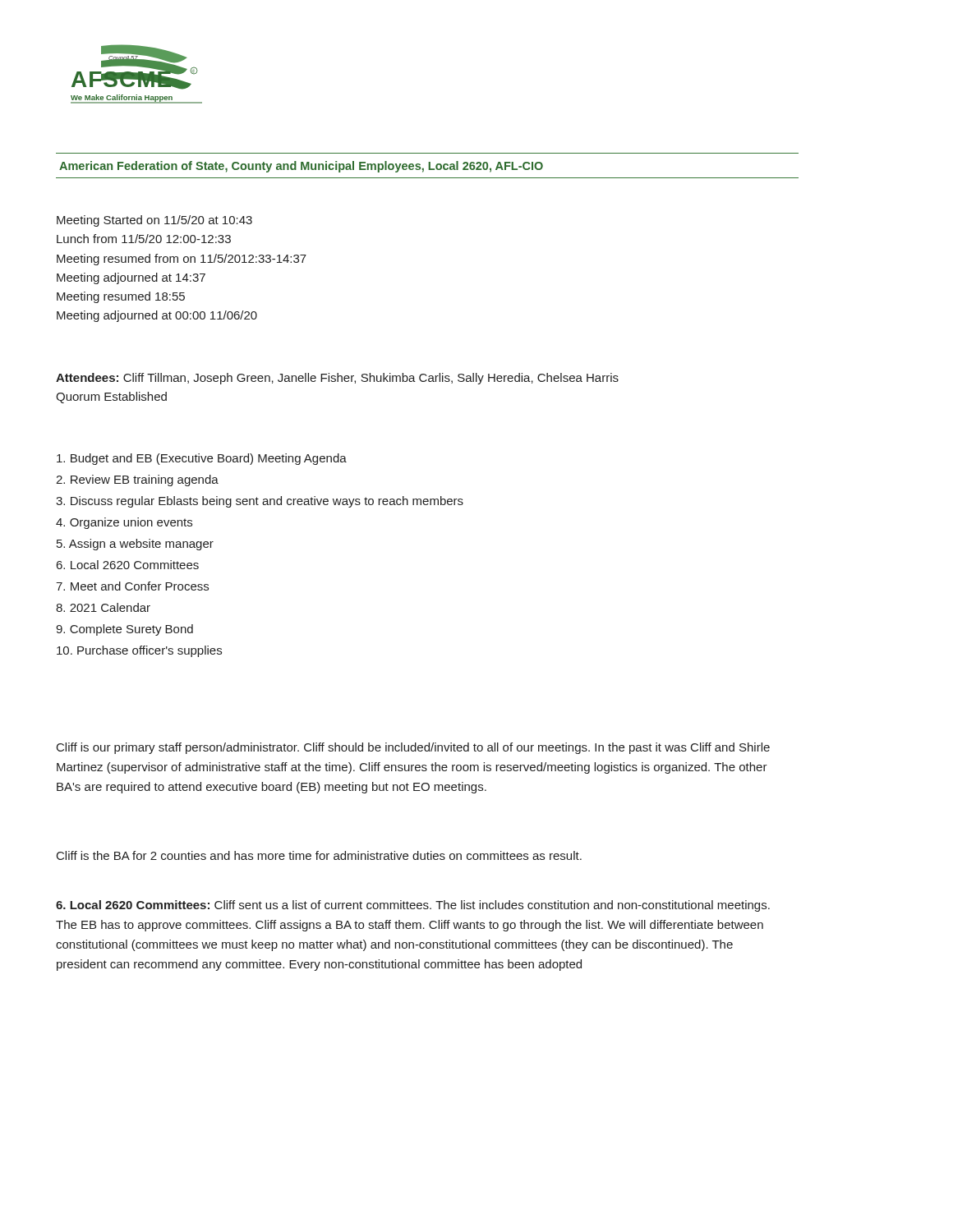Click on the block starting "8. 2021 Calendar"
The image size is (953, 1232).
[x=103, y=607]
